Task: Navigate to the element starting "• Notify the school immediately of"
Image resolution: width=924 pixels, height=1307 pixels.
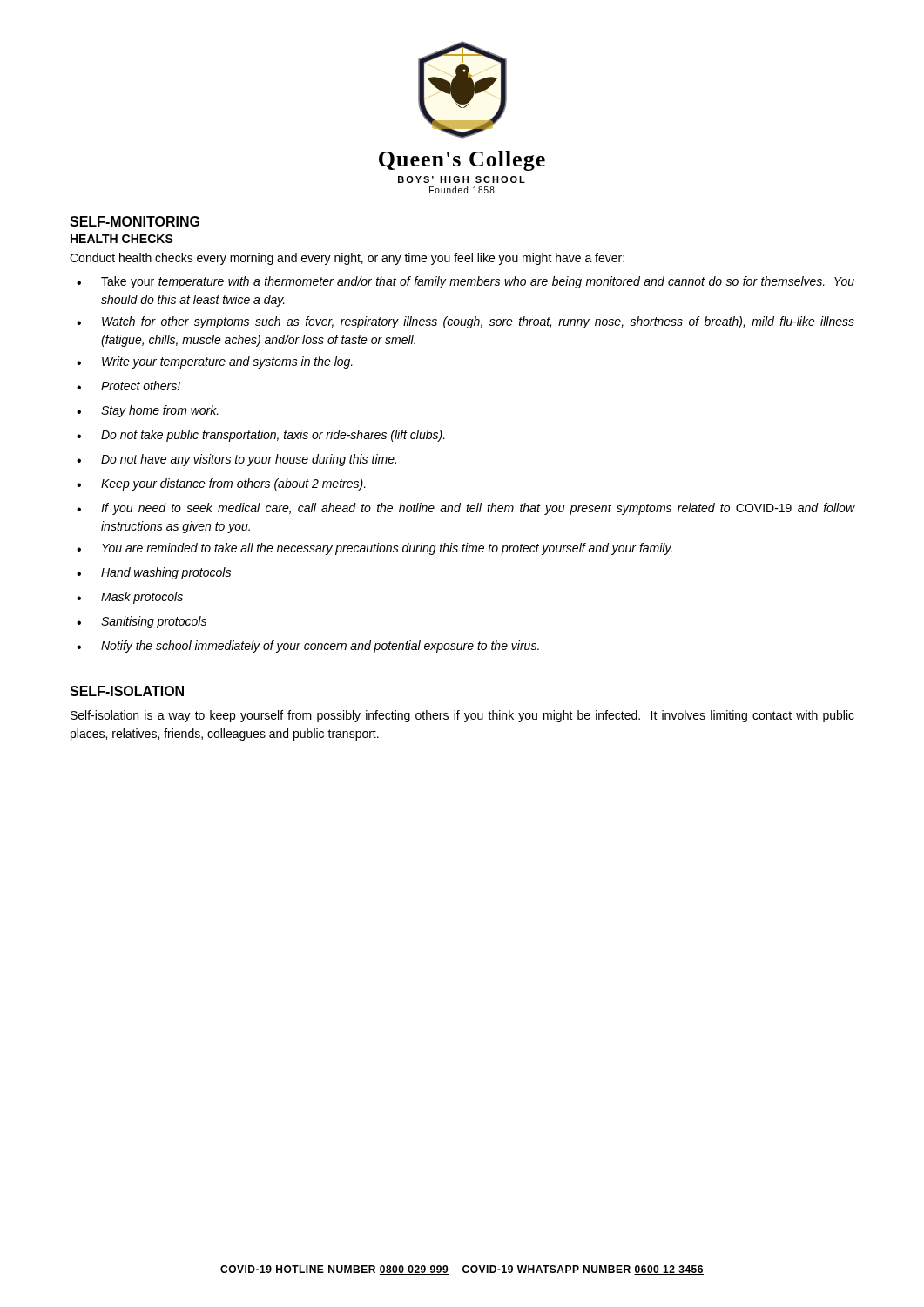Action: tap(462, 647)
